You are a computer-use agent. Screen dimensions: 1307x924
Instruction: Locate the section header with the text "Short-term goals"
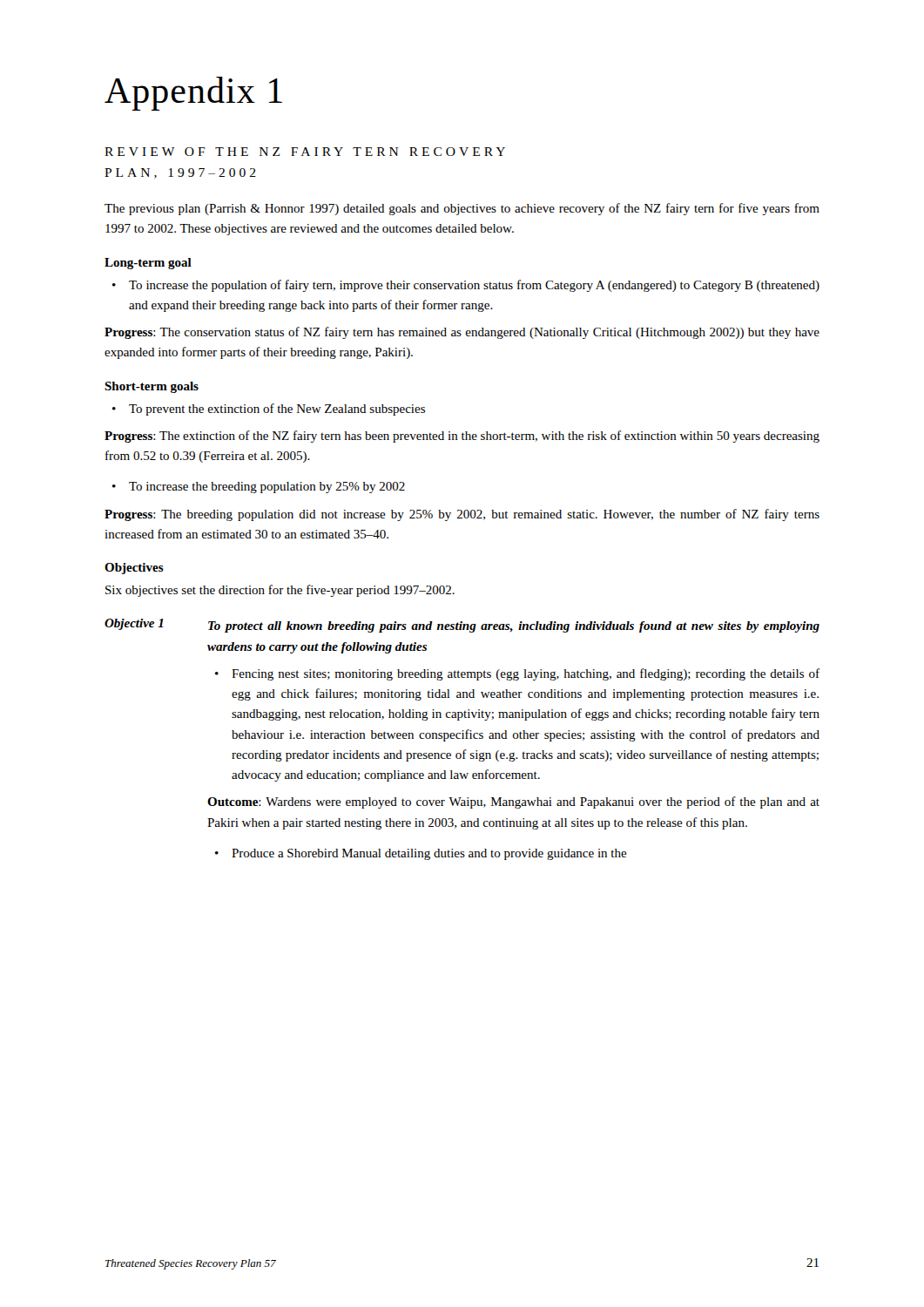click(x=151, y=386)
